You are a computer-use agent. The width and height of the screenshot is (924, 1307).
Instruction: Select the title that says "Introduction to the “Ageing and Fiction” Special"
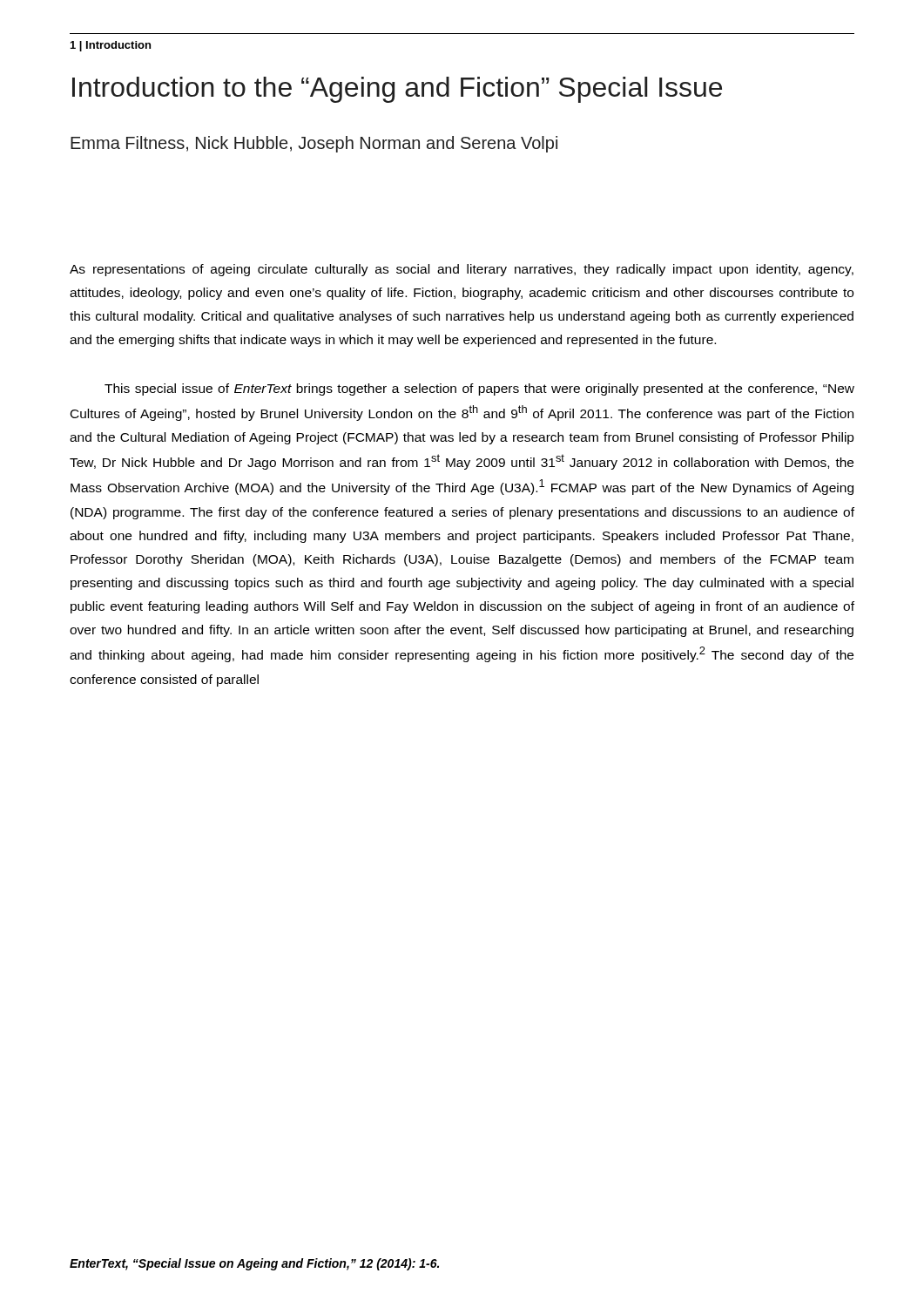[x=397, y=87]
